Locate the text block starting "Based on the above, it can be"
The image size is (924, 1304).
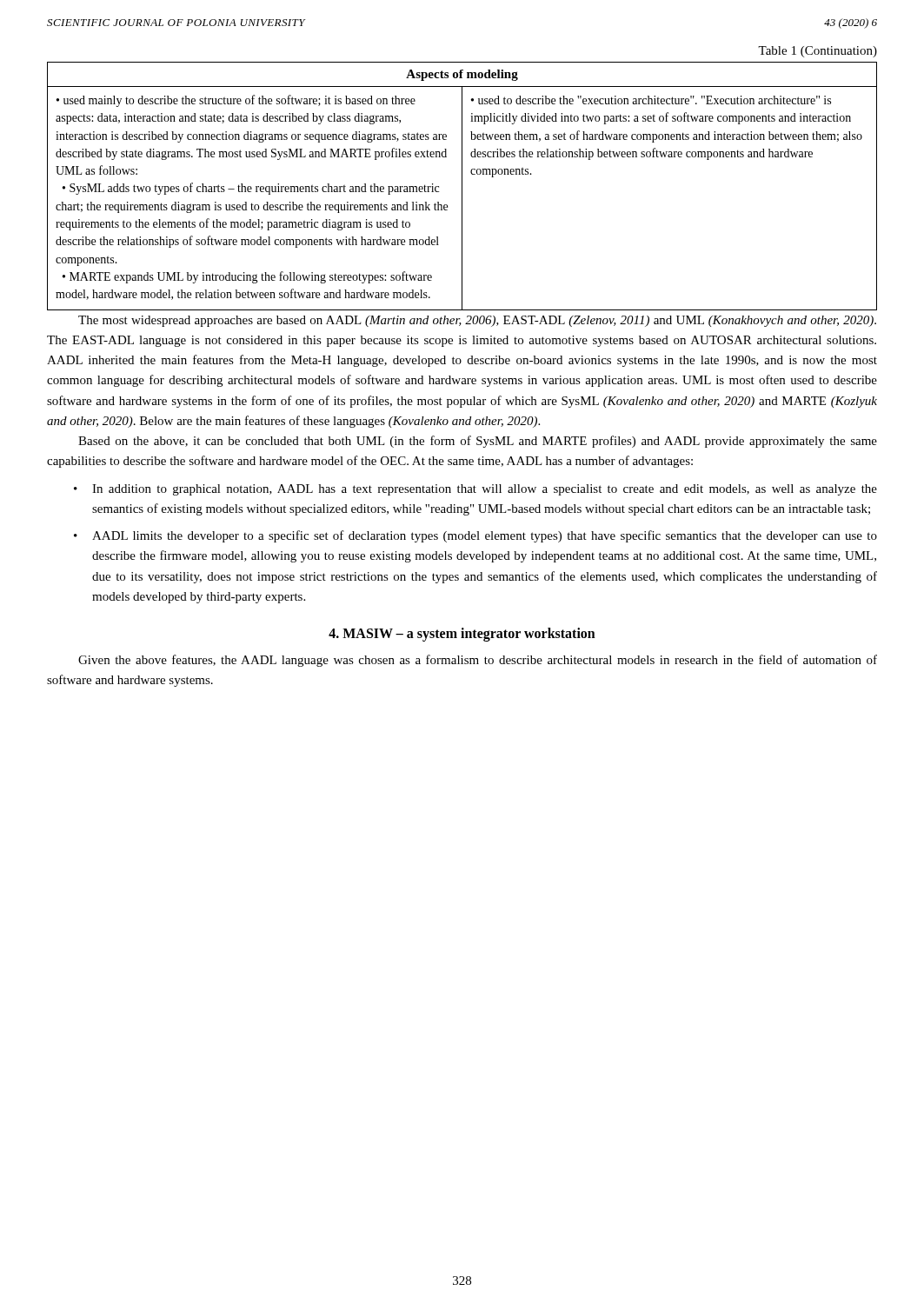coord(462,451)
